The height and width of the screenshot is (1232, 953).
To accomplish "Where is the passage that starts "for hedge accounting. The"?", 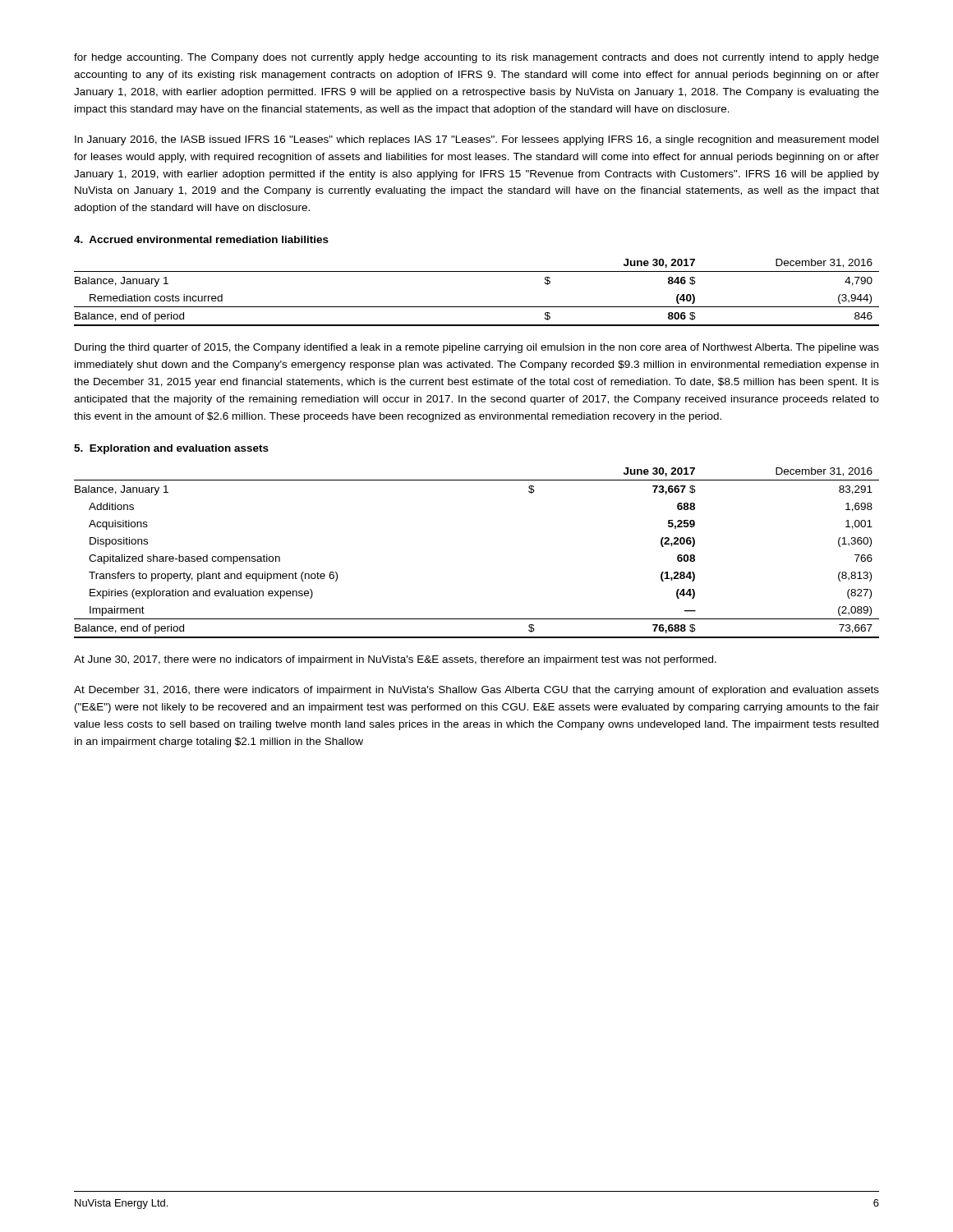I will tap(476, 83).
